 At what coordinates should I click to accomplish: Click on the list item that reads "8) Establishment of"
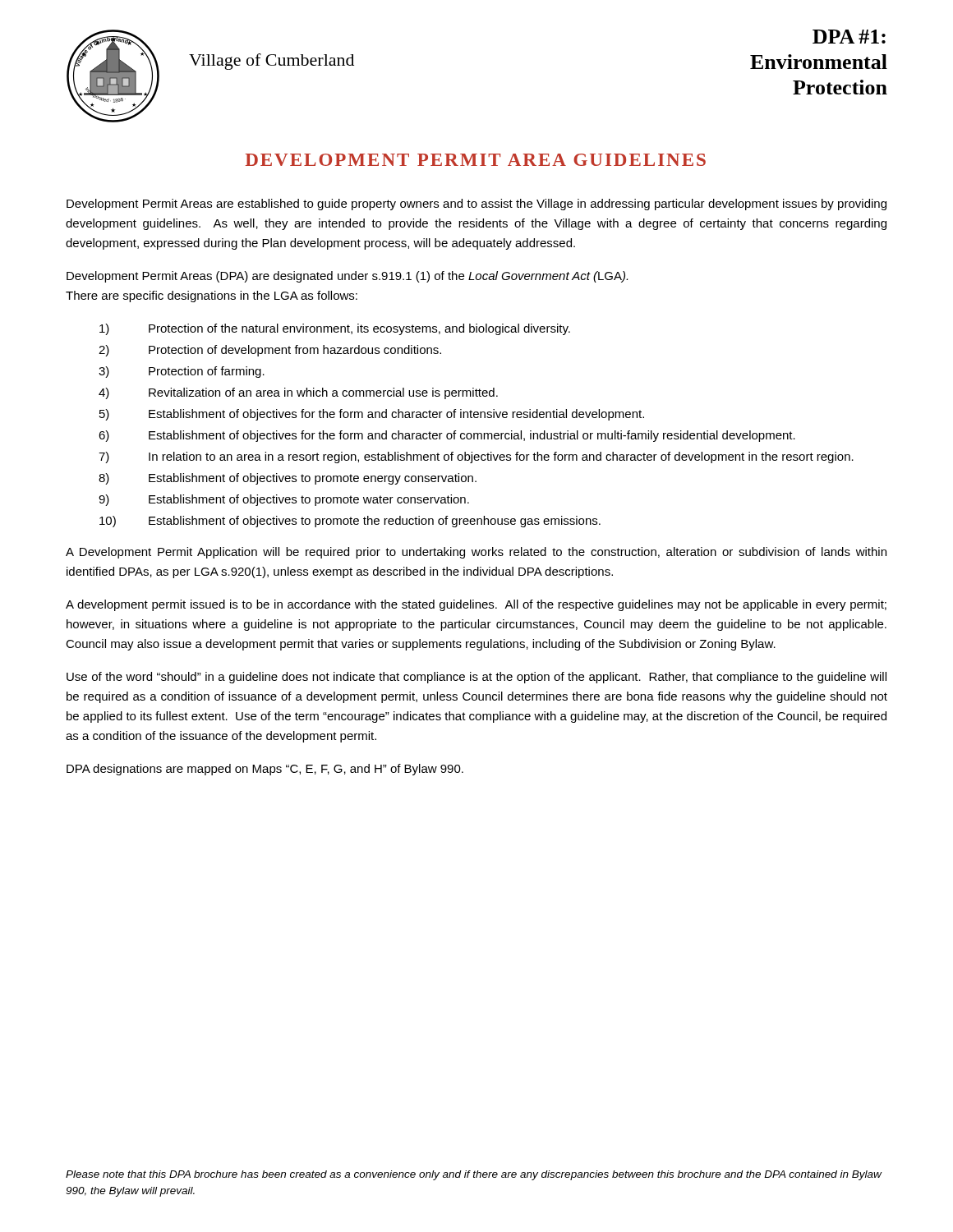(476, 478)
